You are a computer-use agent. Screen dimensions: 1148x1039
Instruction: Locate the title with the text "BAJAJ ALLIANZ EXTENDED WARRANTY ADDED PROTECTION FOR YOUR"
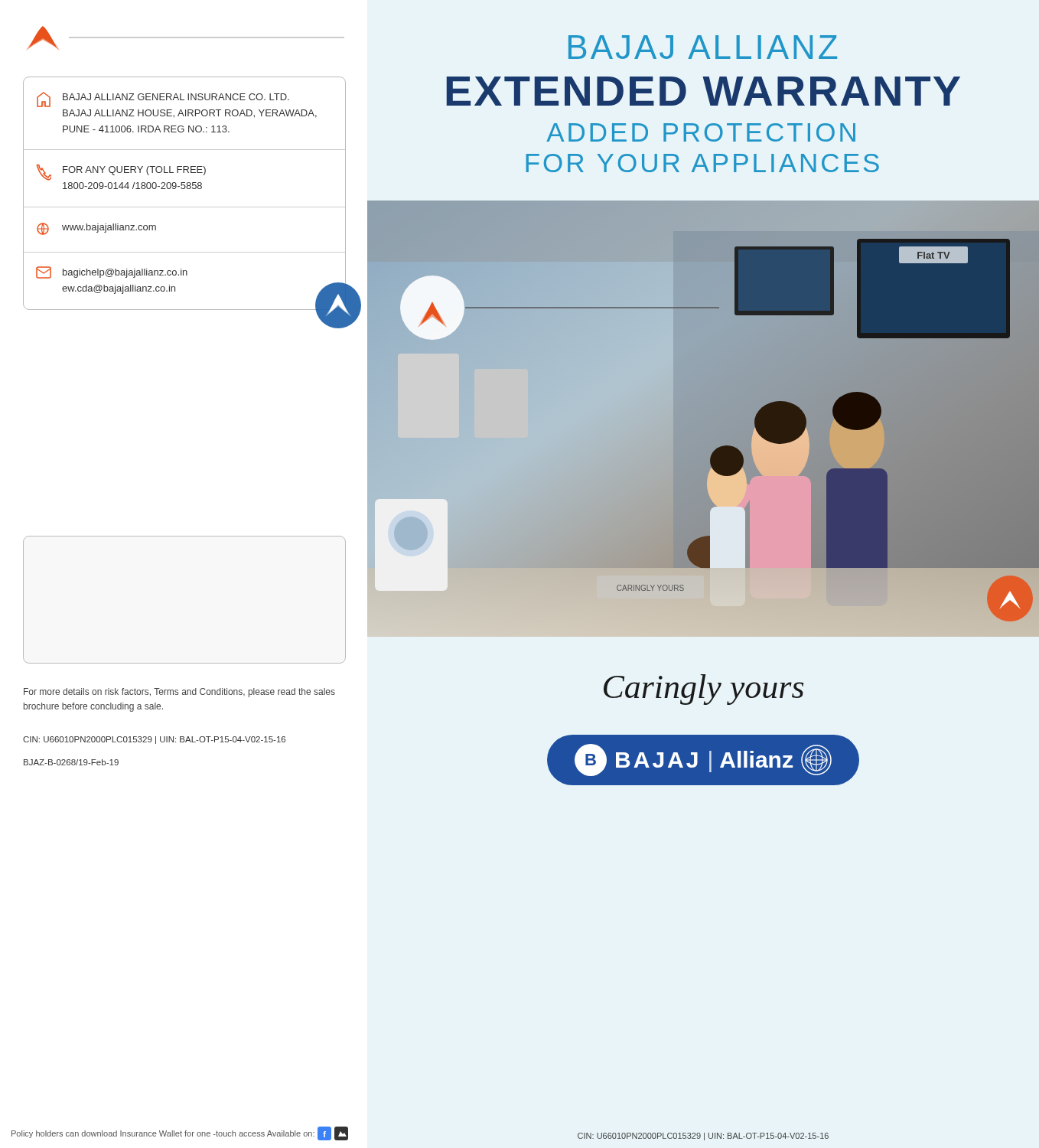703,104
